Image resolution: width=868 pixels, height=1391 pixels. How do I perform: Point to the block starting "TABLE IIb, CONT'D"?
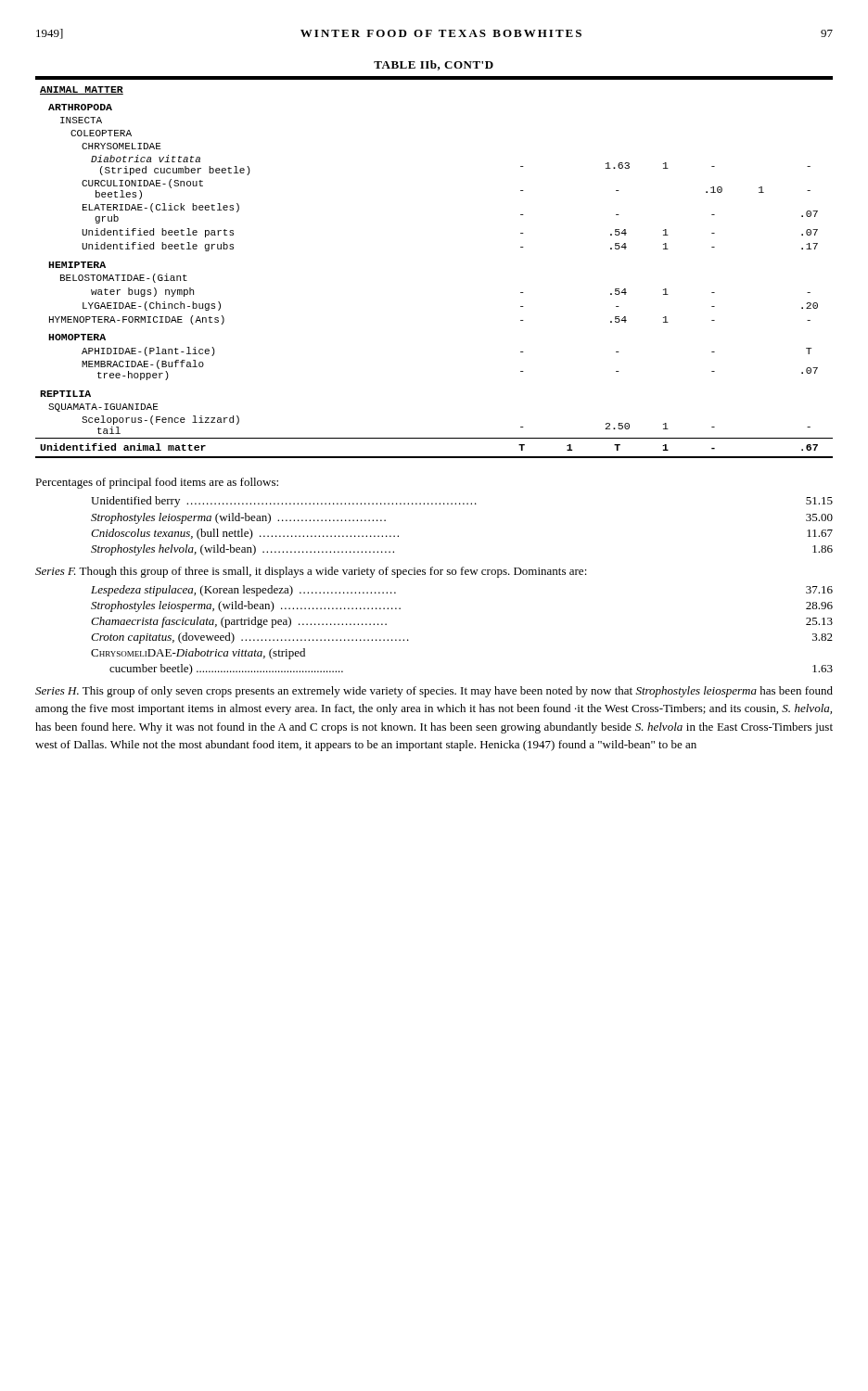[434, 64]
